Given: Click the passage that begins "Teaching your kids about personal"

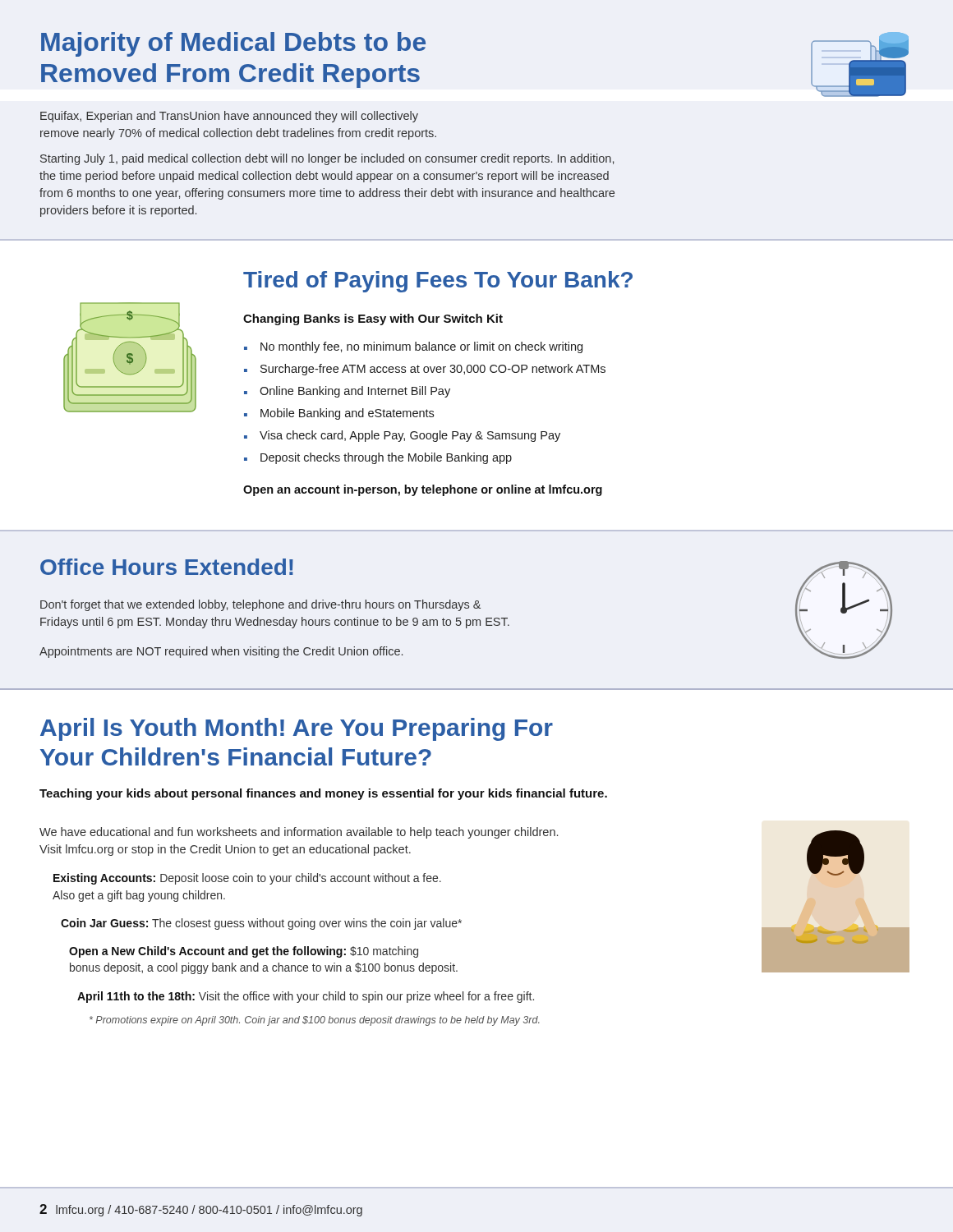Looking at the screenshot, I should point(476,793).
